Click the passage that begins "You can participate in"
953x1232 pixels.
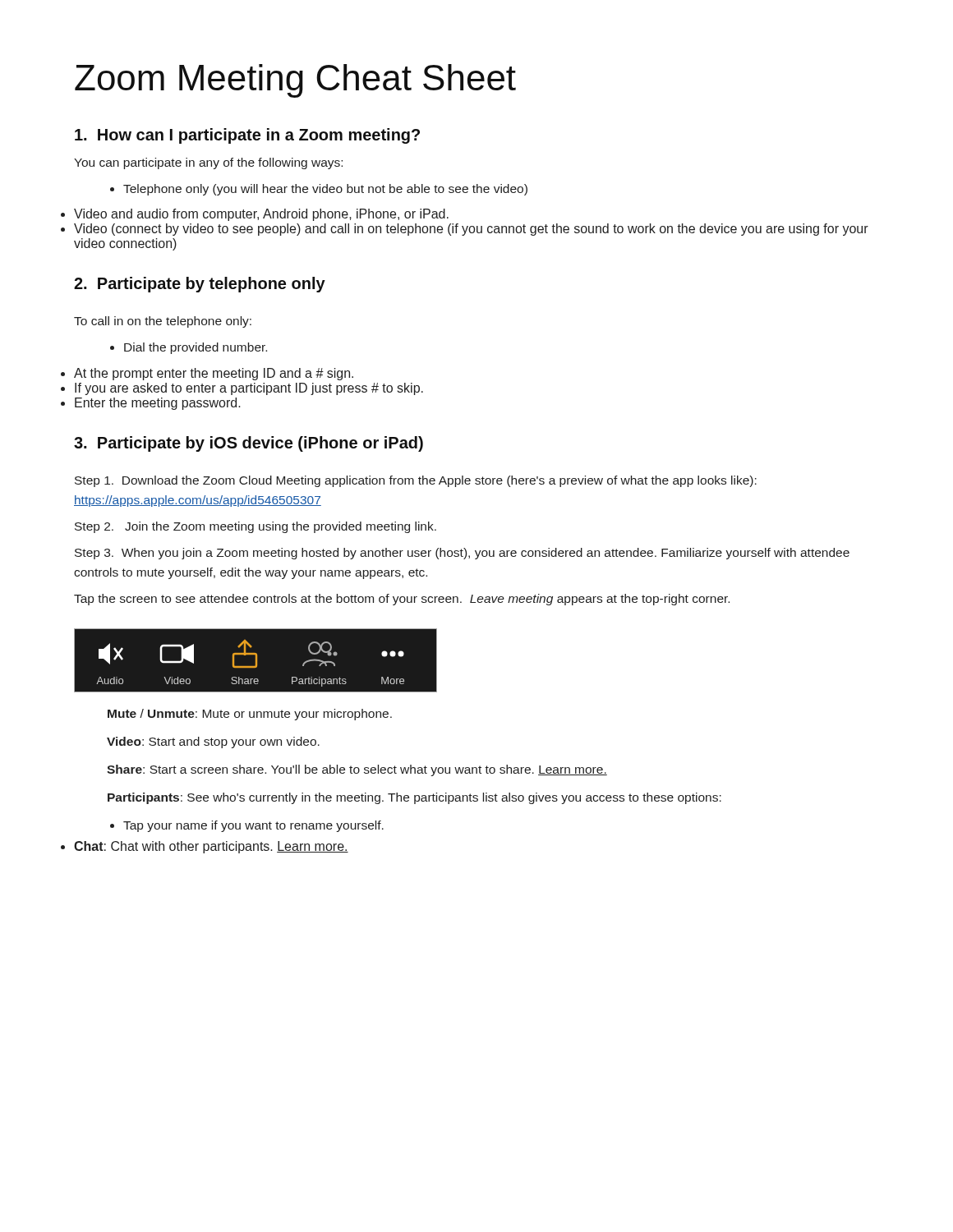coord(208,163)
